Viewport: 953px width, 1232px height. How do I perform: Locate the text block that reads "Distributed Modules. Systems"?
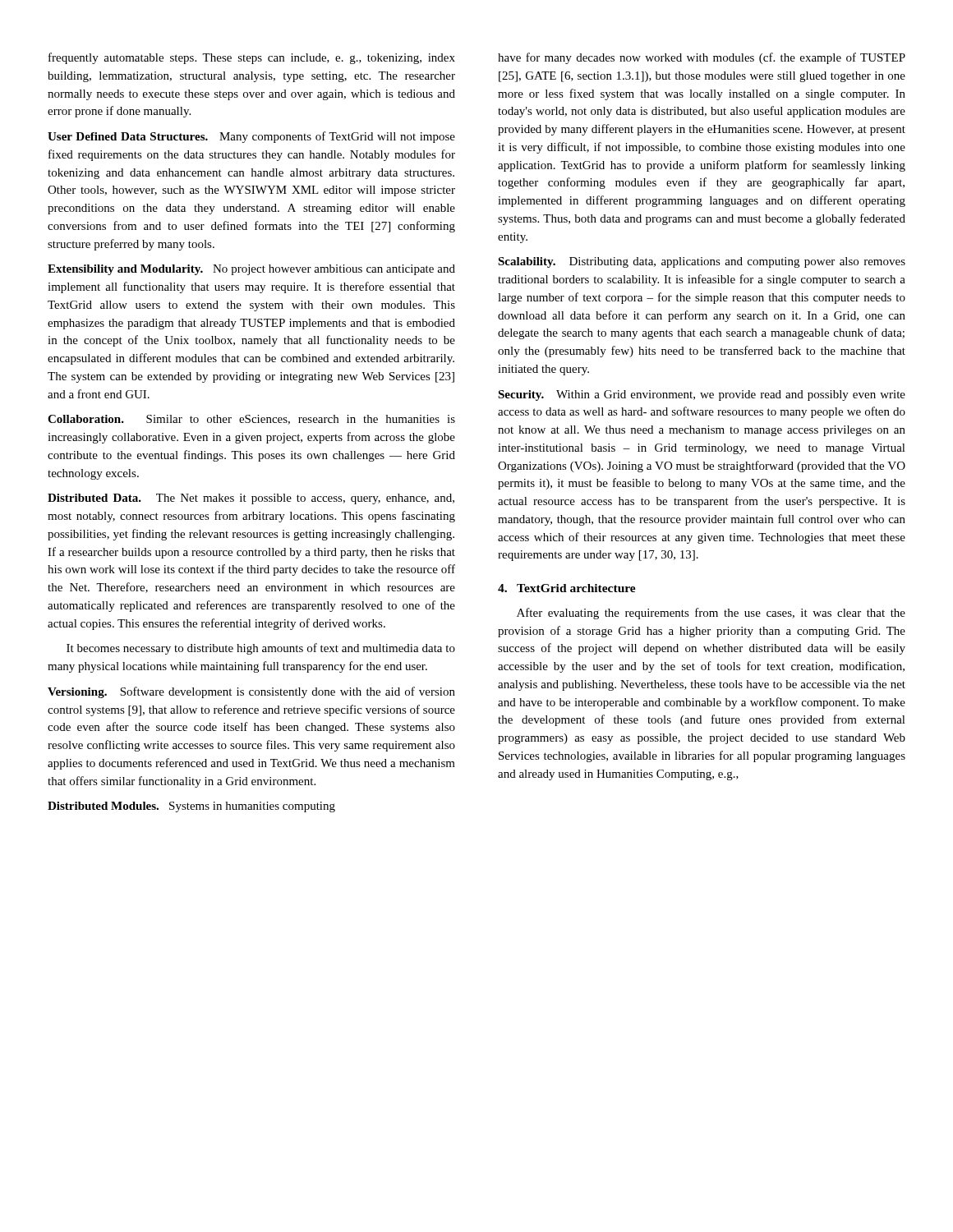pyautogui.click(x=251, y=807)
